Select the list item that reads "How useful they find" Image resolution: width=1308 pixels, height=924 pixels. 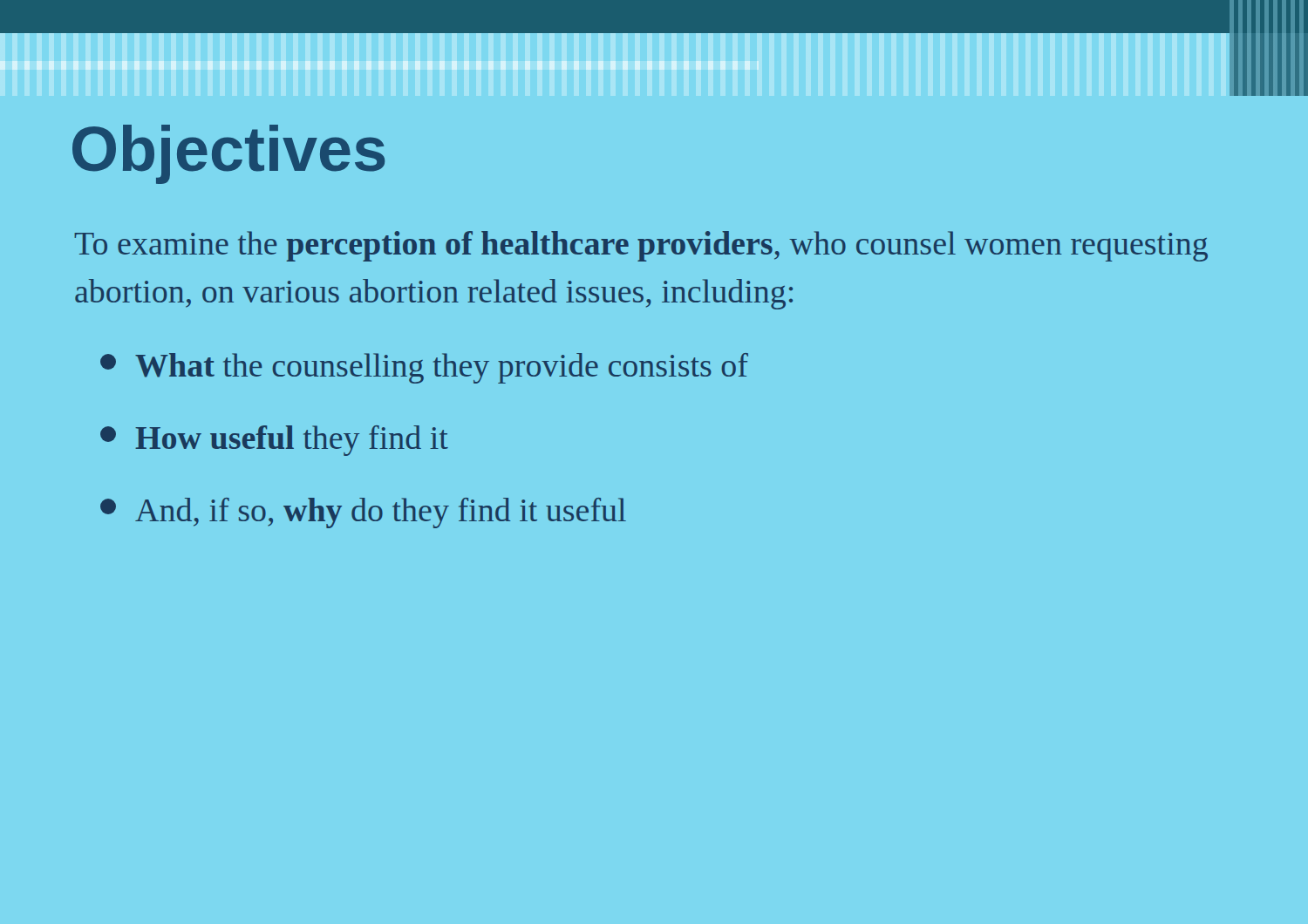pos(274,438)
